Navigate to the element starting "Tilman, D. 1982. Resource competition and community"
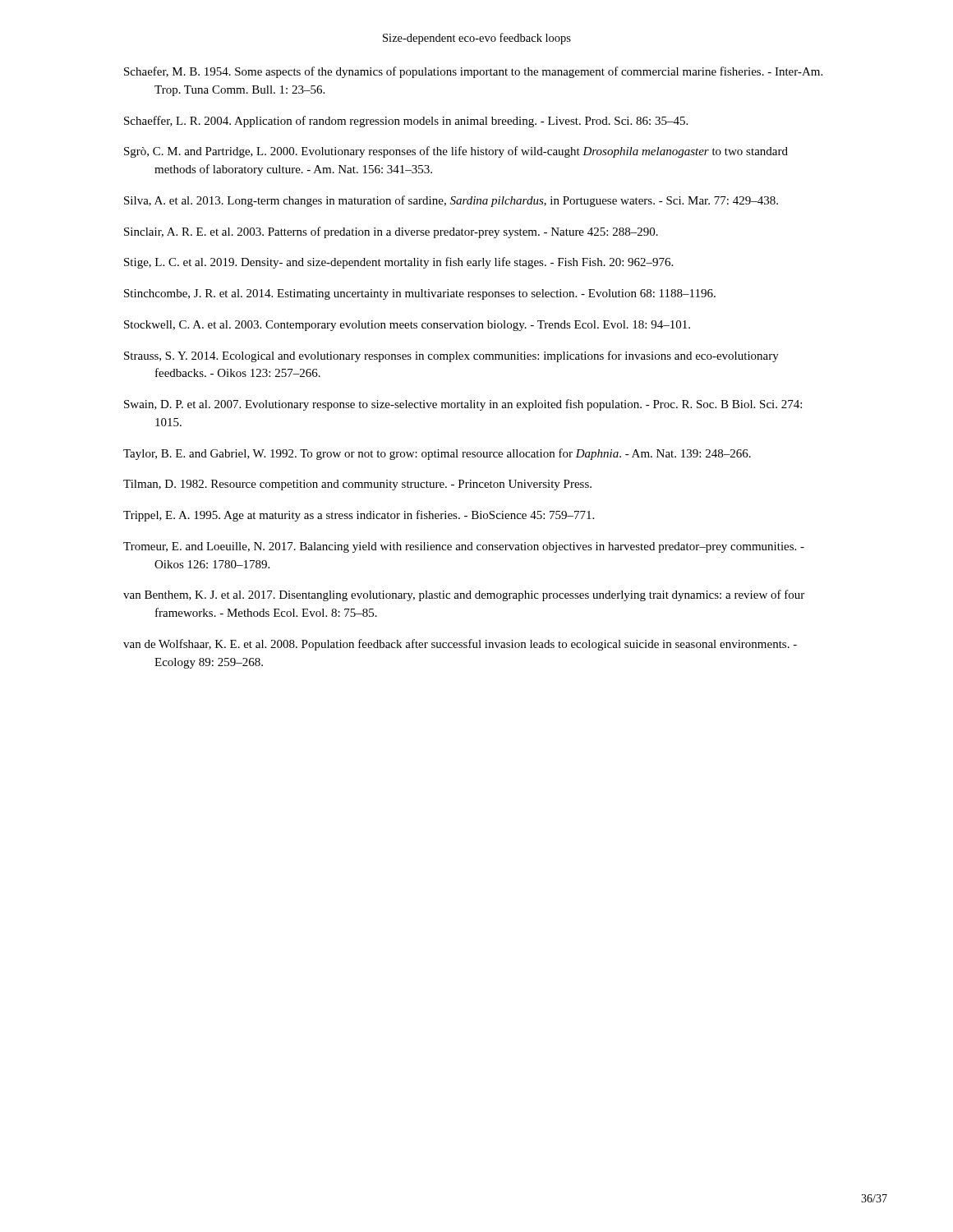The width and height of the screenshot is (953, 1232). click(476, 485)
